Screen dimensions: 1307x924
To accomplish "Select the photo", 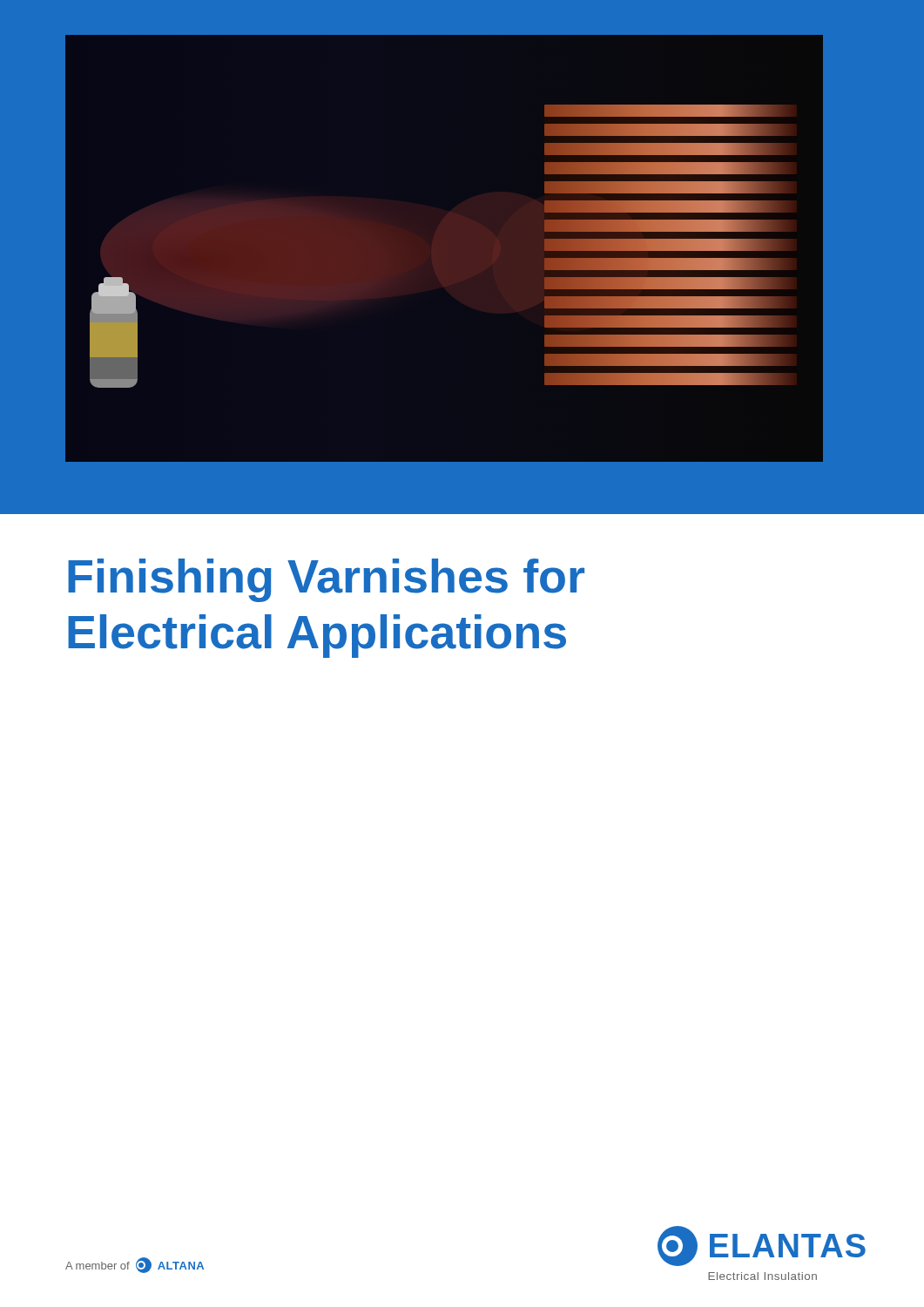I will pyautogui.click(x=444, y=248).
